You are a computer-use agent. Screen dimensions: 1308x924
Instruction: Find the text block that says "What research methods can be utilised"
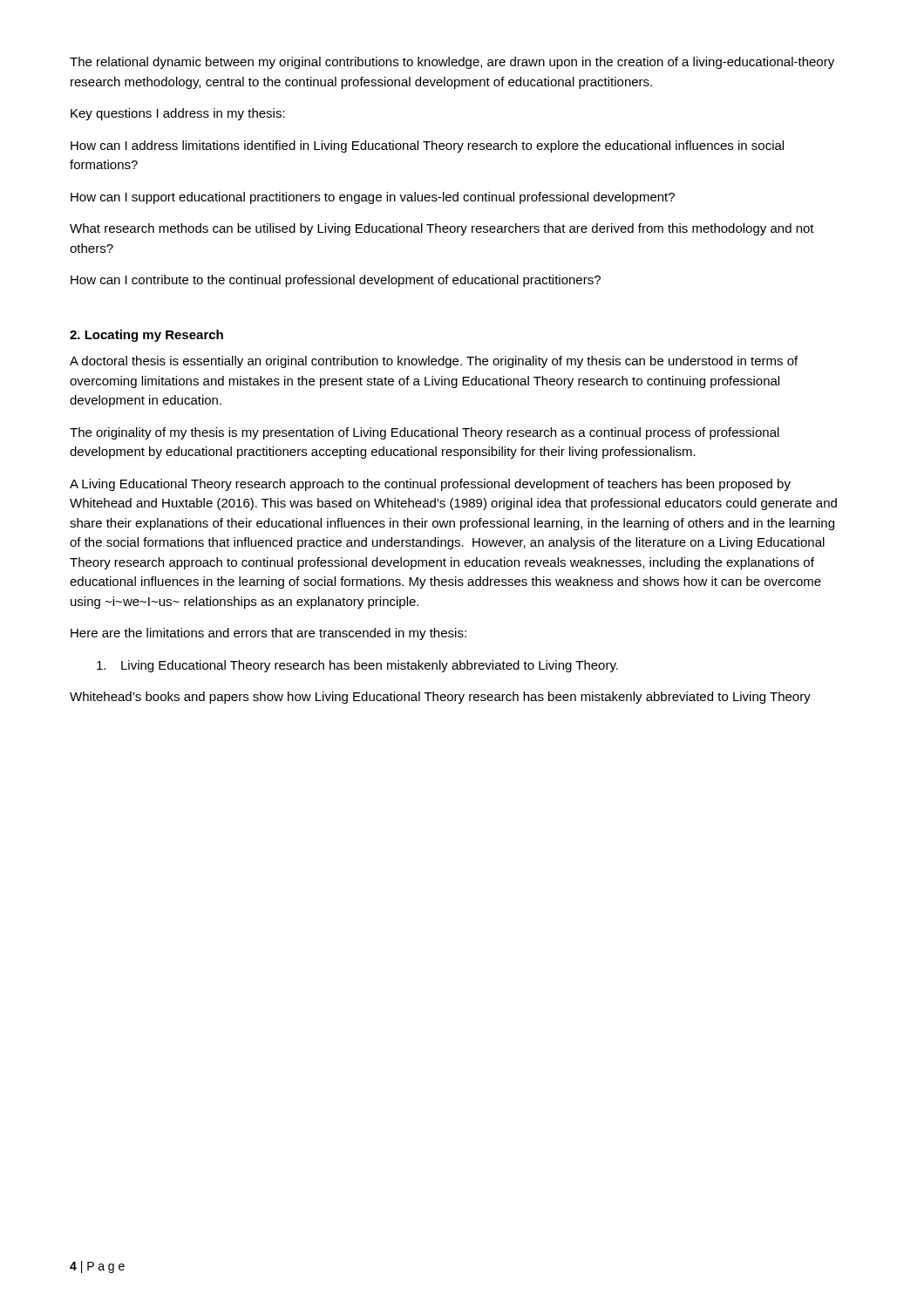(x=442, y=238)
